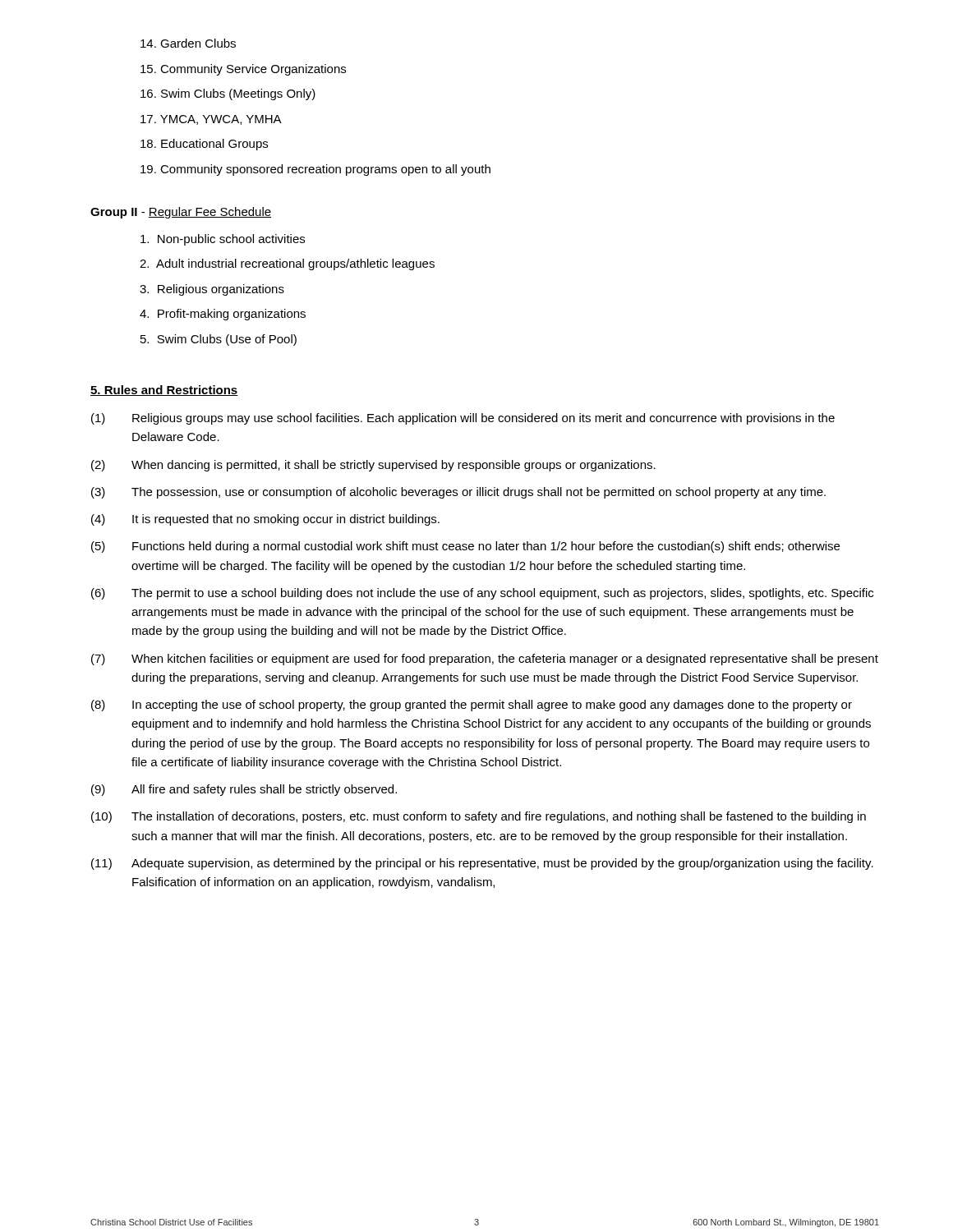Locate the block of text that opens with "16. Swim Clubs (Meetings"

coord(228,94)
